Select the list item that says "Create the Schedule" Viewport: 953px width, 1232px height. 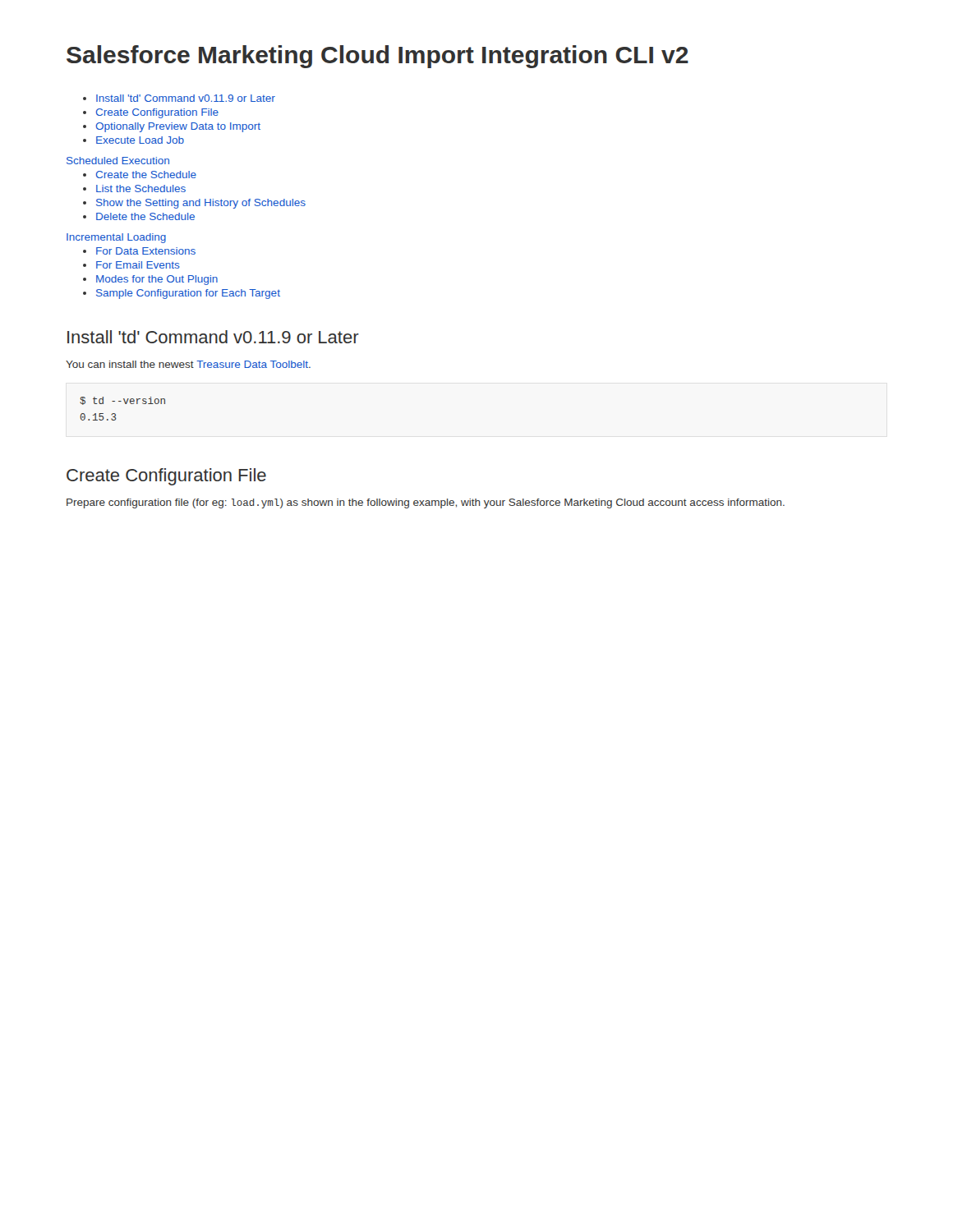pyautogui.click(x=146, y=175)
